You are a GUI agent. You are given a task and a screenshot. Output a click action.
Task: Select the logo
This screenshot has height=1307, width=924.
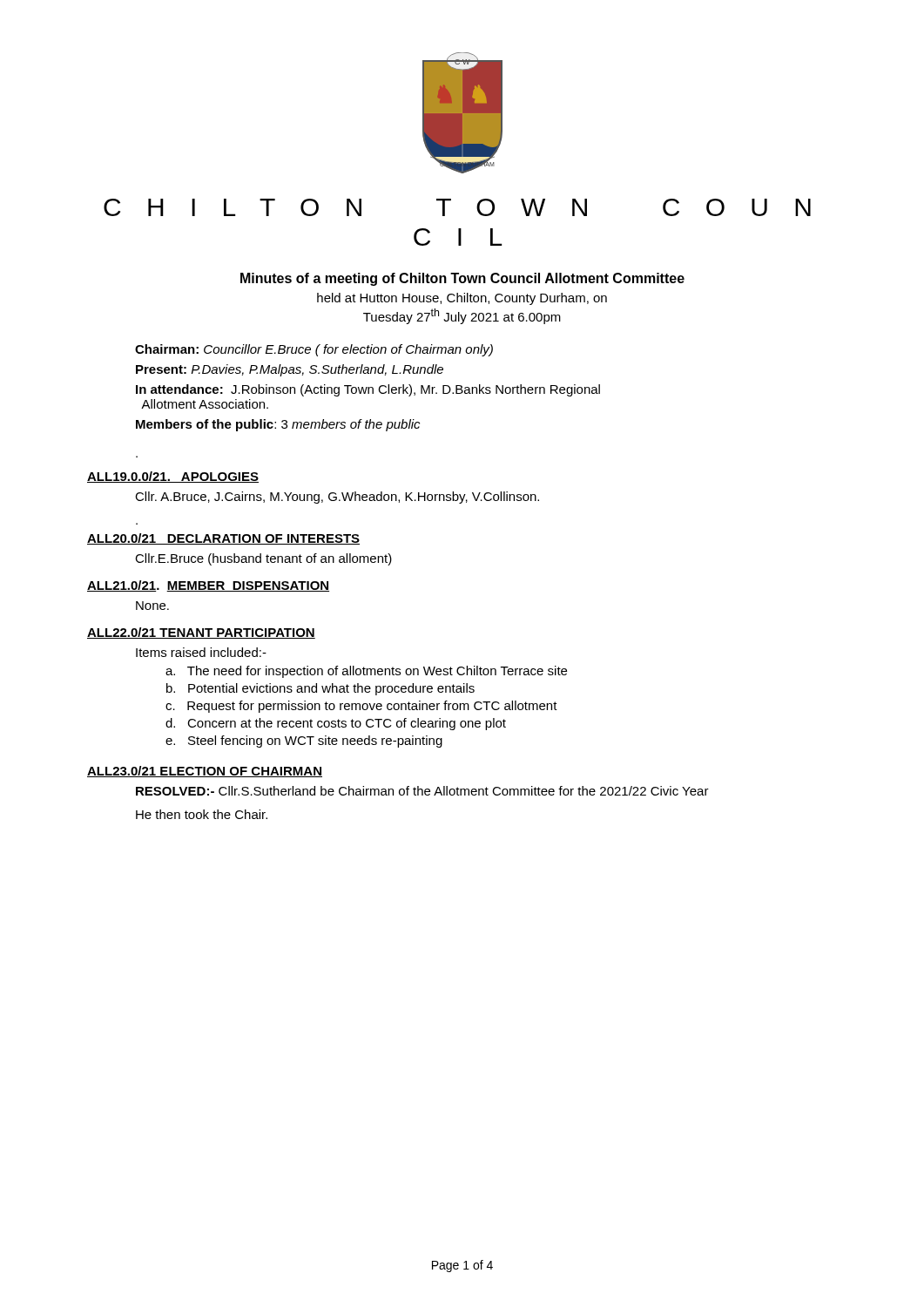[x=462, y=115]
